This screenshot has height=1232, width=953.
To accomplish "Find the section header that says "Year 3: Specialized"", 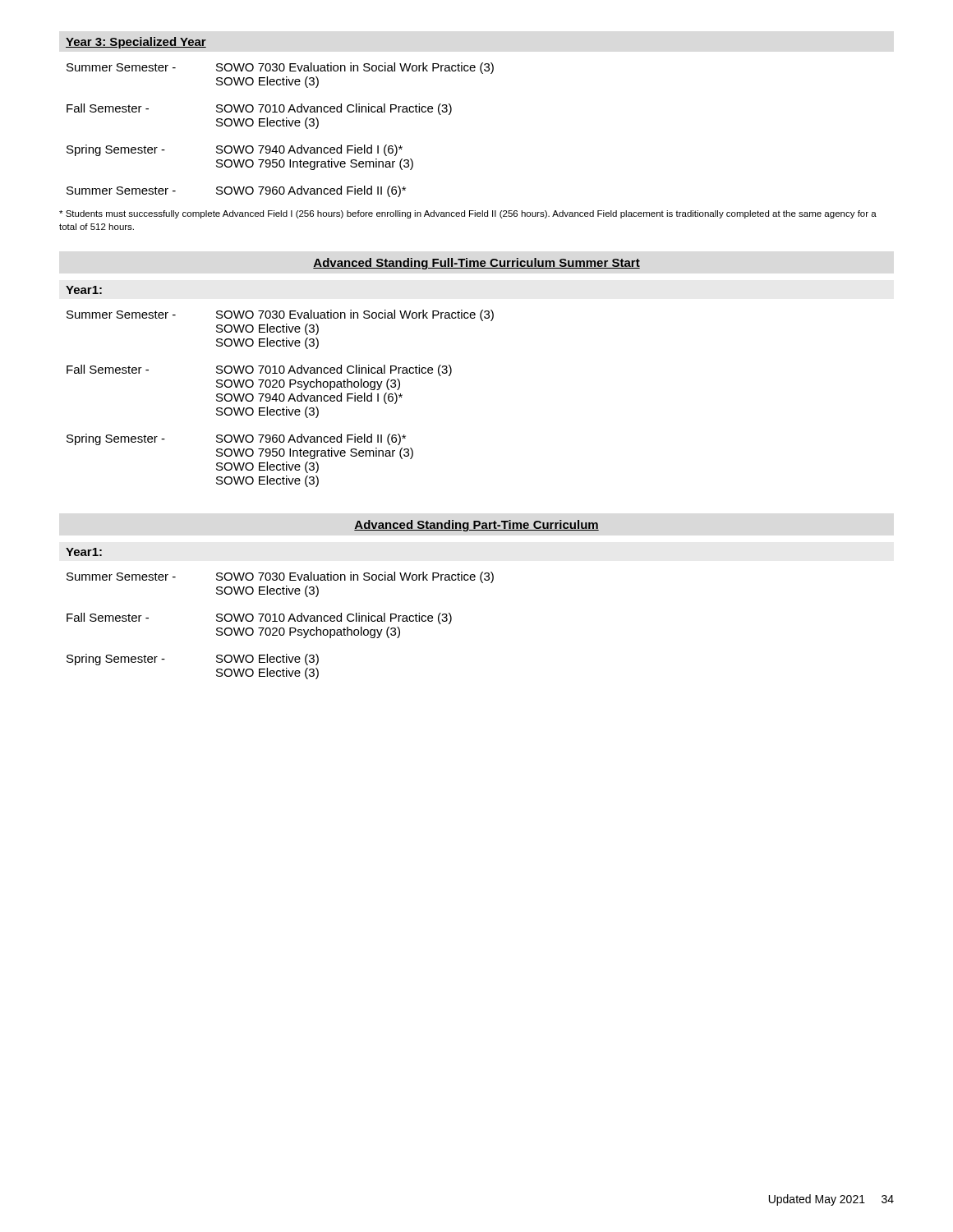I will tap(136, 43).
